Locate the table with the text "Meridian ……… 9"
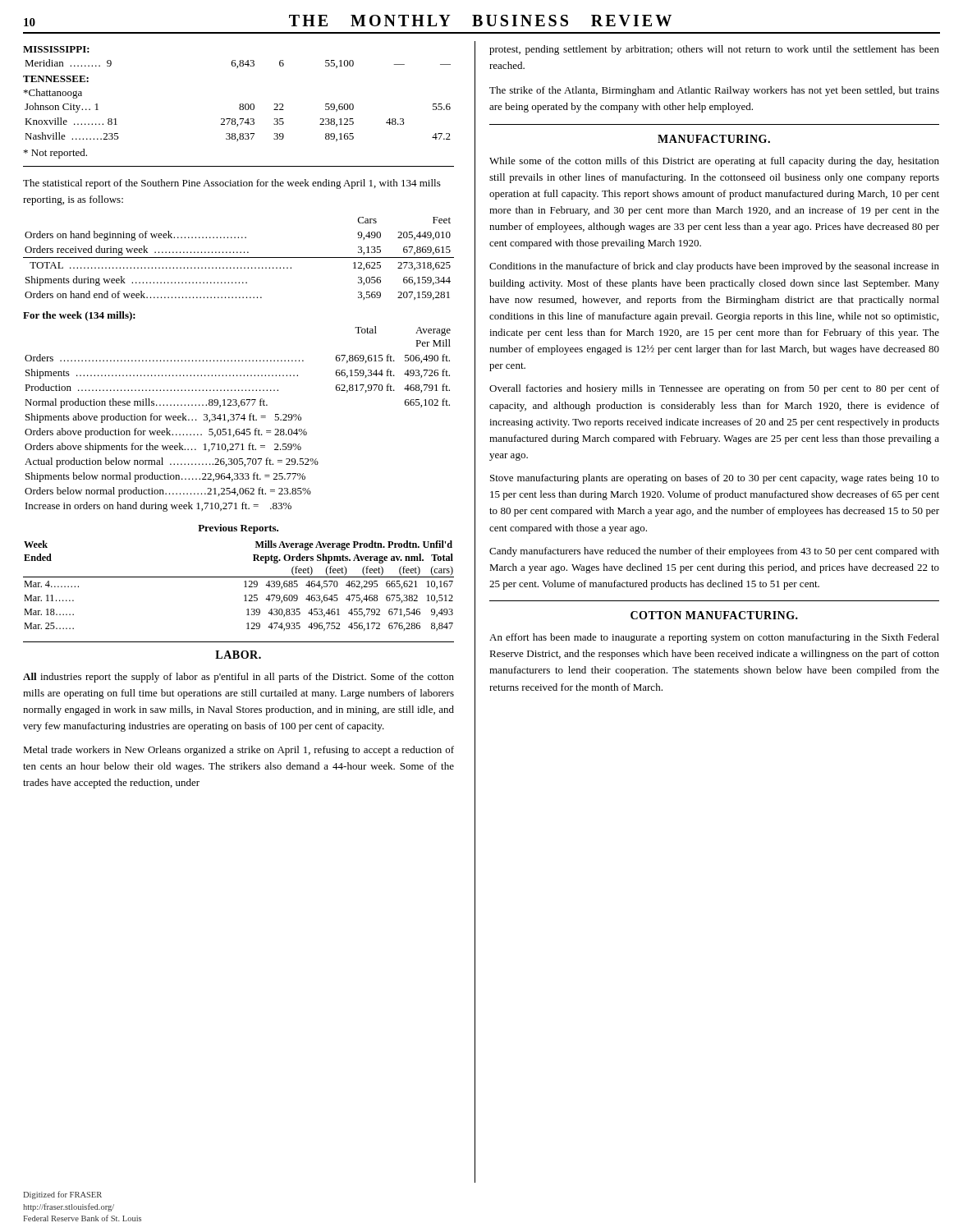Screen dimensions: 1232x963 point(238,100)
